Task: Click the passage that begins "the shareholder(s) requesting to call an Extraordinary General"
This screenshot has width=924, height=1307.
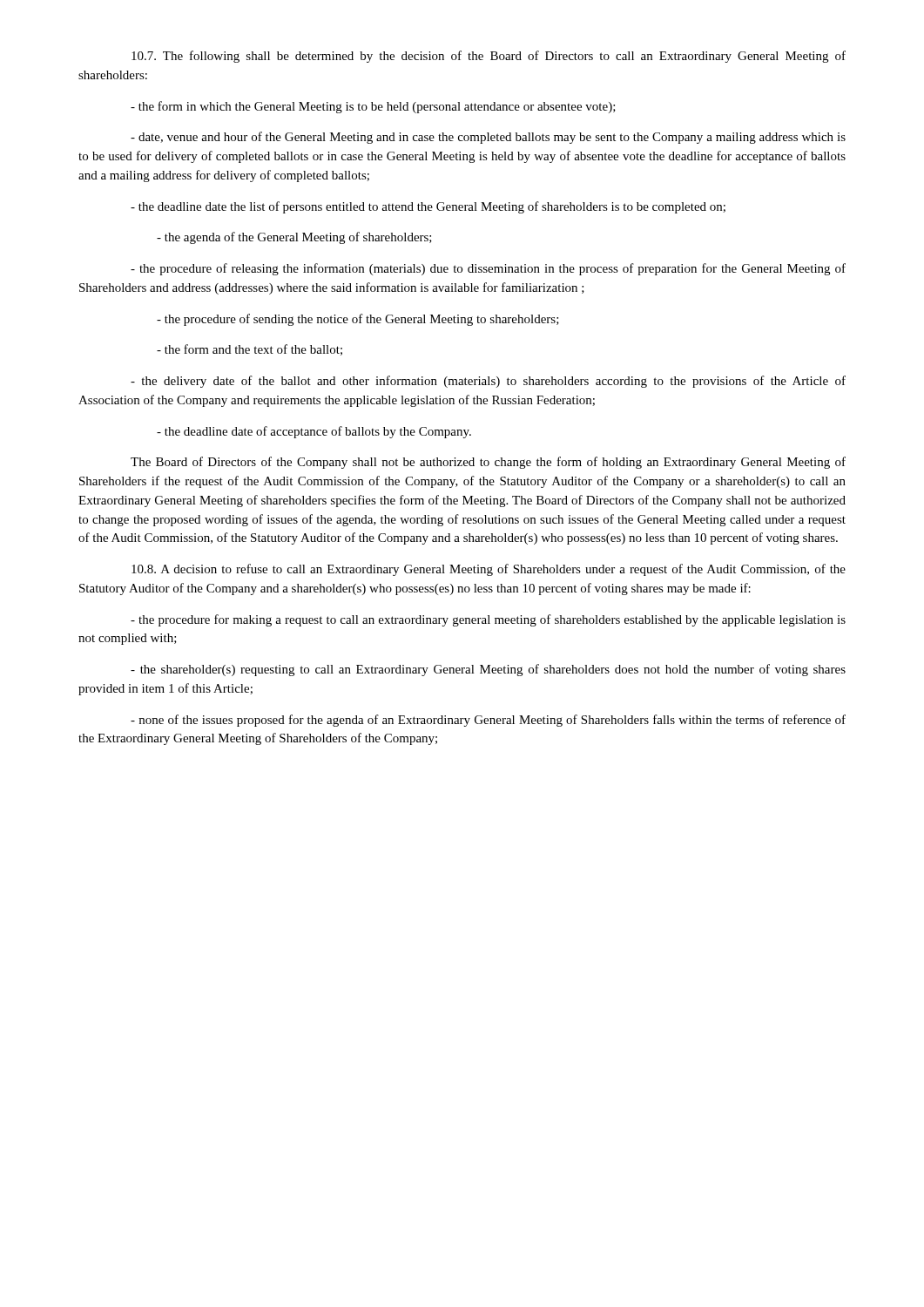Action: (462, 679)
